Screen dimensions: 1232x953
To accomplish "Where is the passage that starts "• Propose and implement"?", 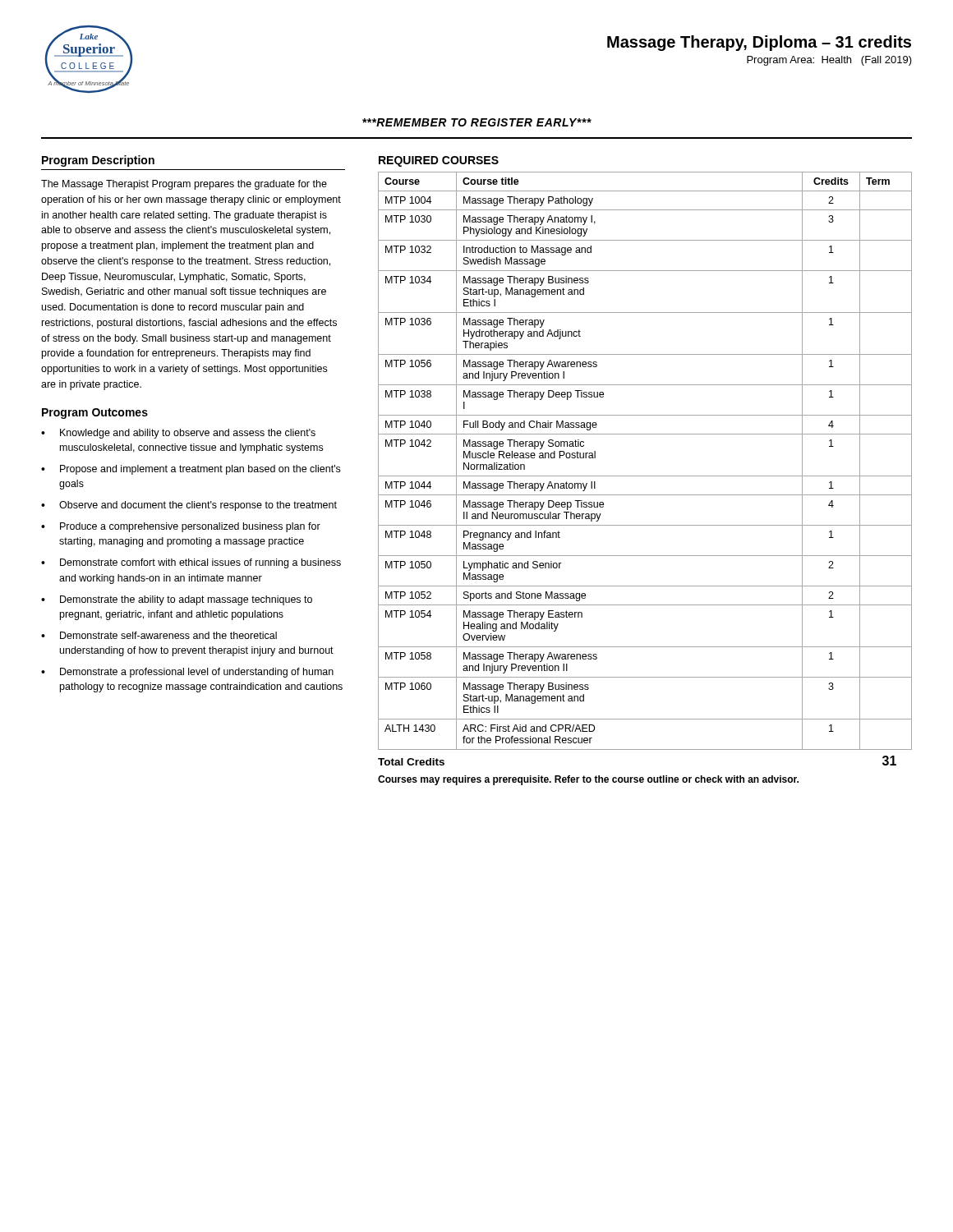I will click(x=193, y=476).
